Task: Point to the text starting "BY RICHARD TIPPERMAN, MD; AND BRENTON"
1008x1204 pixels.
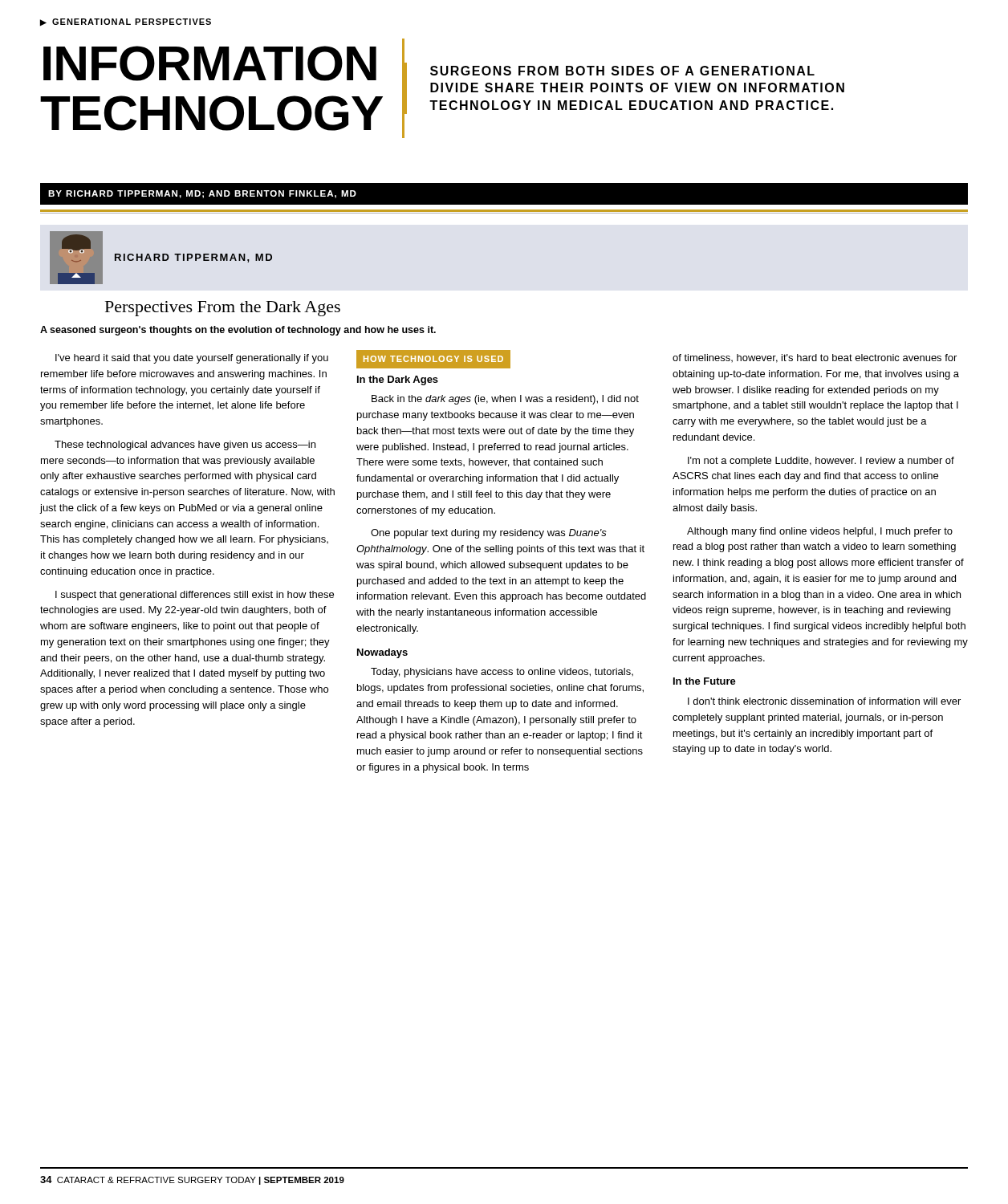Action: pyautogui.click(x=203, y=193)
